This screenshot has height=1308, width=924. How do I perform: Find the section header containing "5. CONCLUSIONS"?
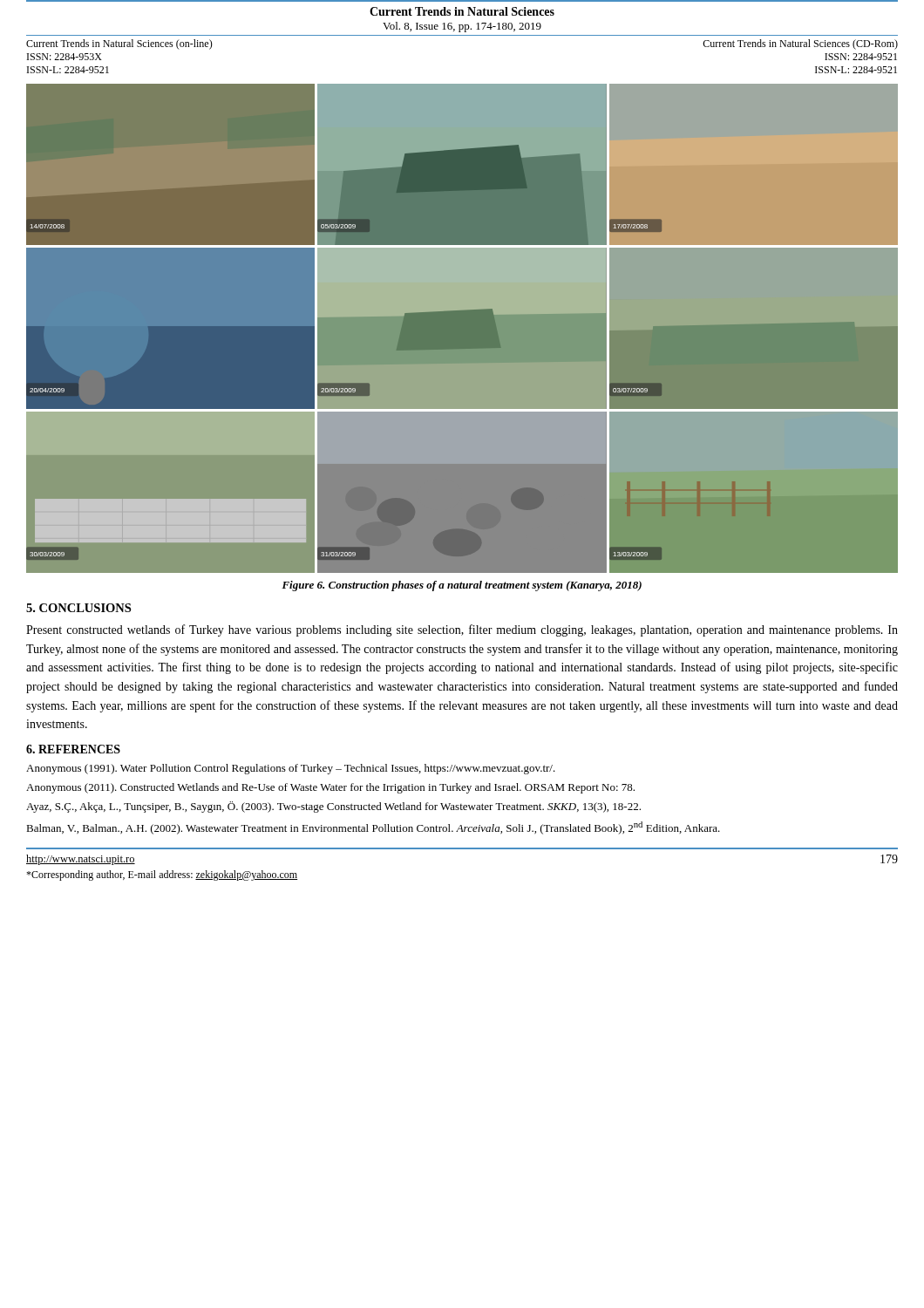79,608
